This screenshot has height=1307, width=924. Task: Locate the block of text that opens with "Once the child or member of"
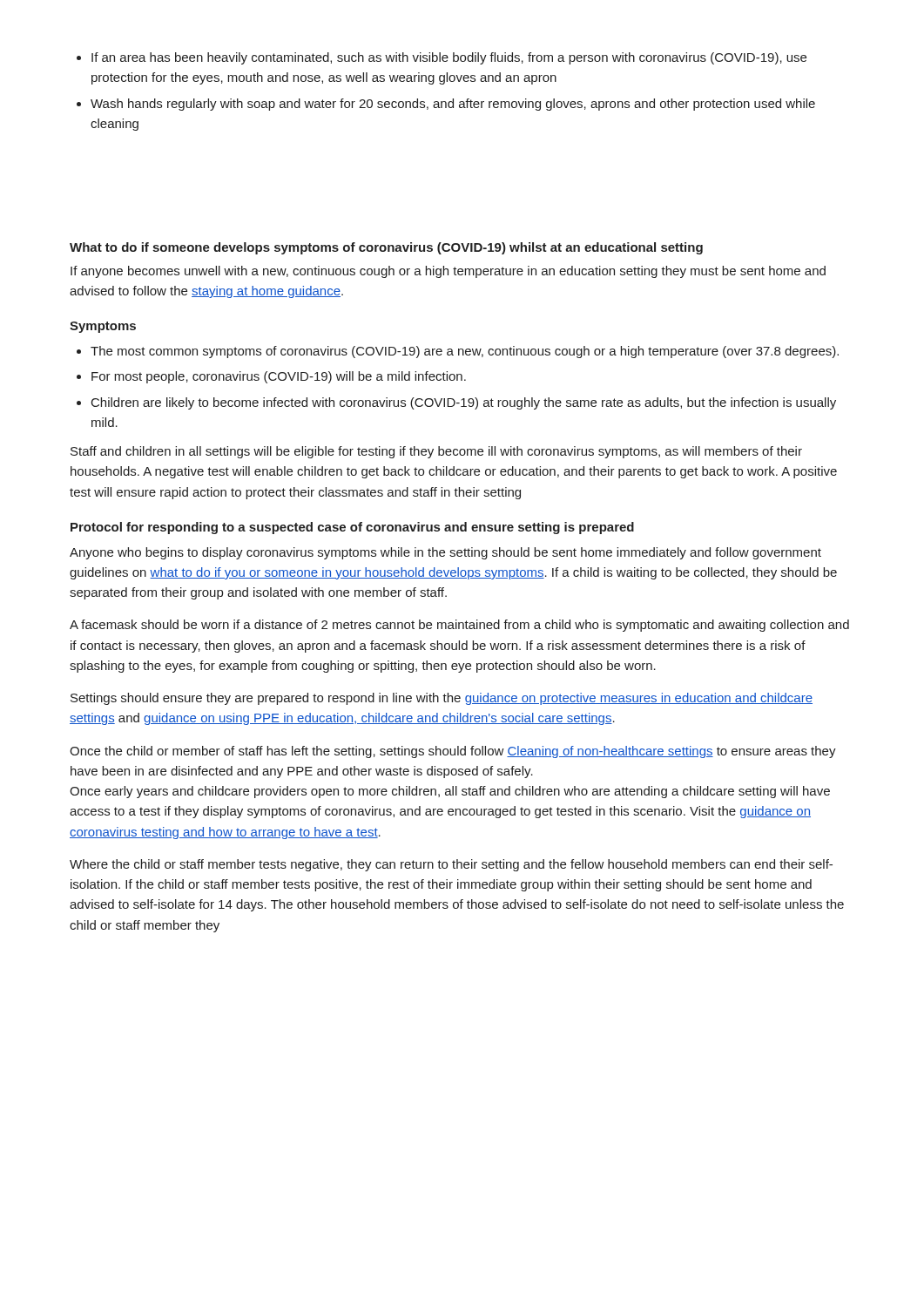[x=462, y=791]
